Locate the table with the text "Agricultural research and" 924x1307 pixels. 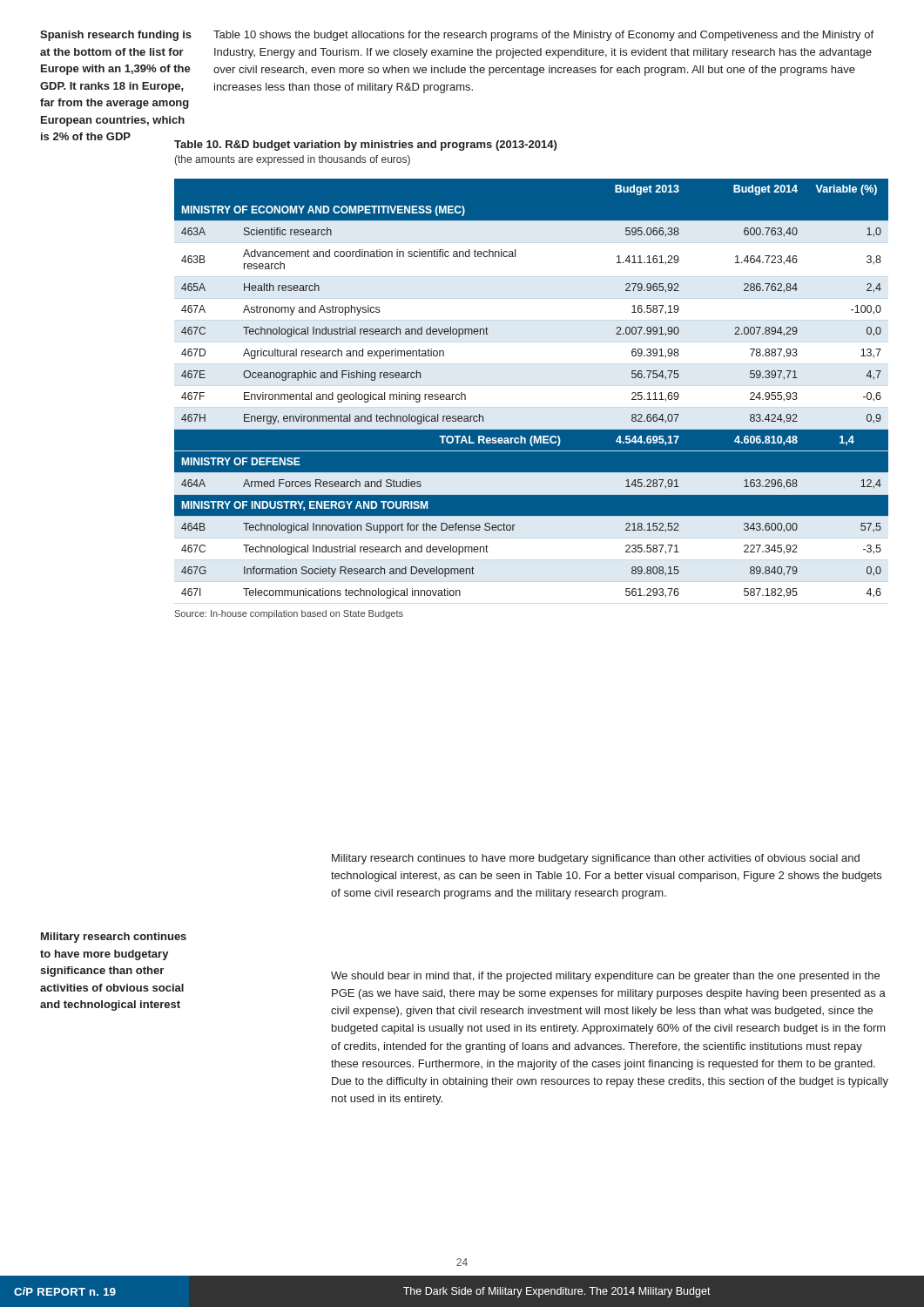(x=531, y=399)
